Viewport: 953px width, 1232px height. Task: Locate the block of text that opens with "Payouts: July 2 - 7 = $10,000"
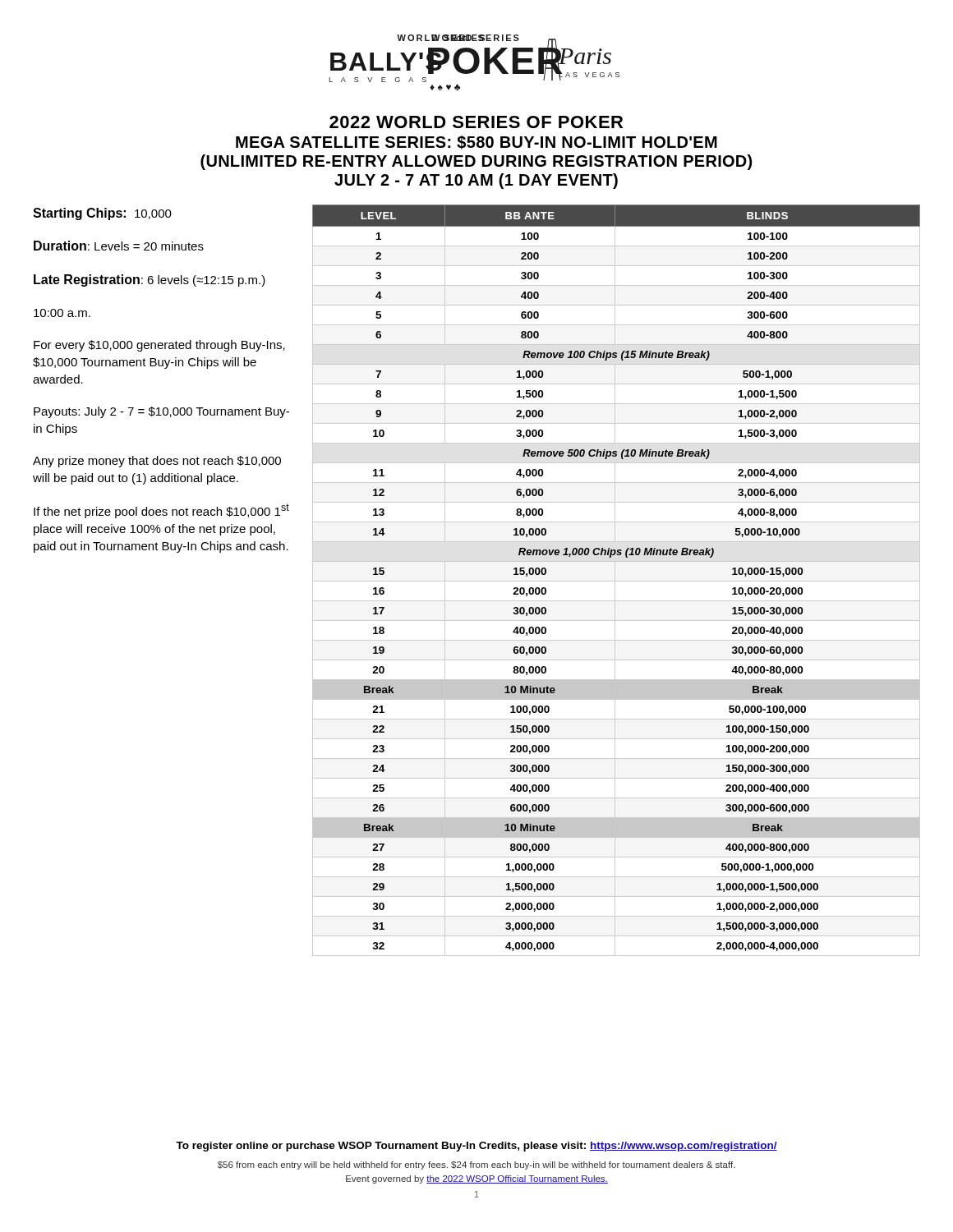click(164, 420)
